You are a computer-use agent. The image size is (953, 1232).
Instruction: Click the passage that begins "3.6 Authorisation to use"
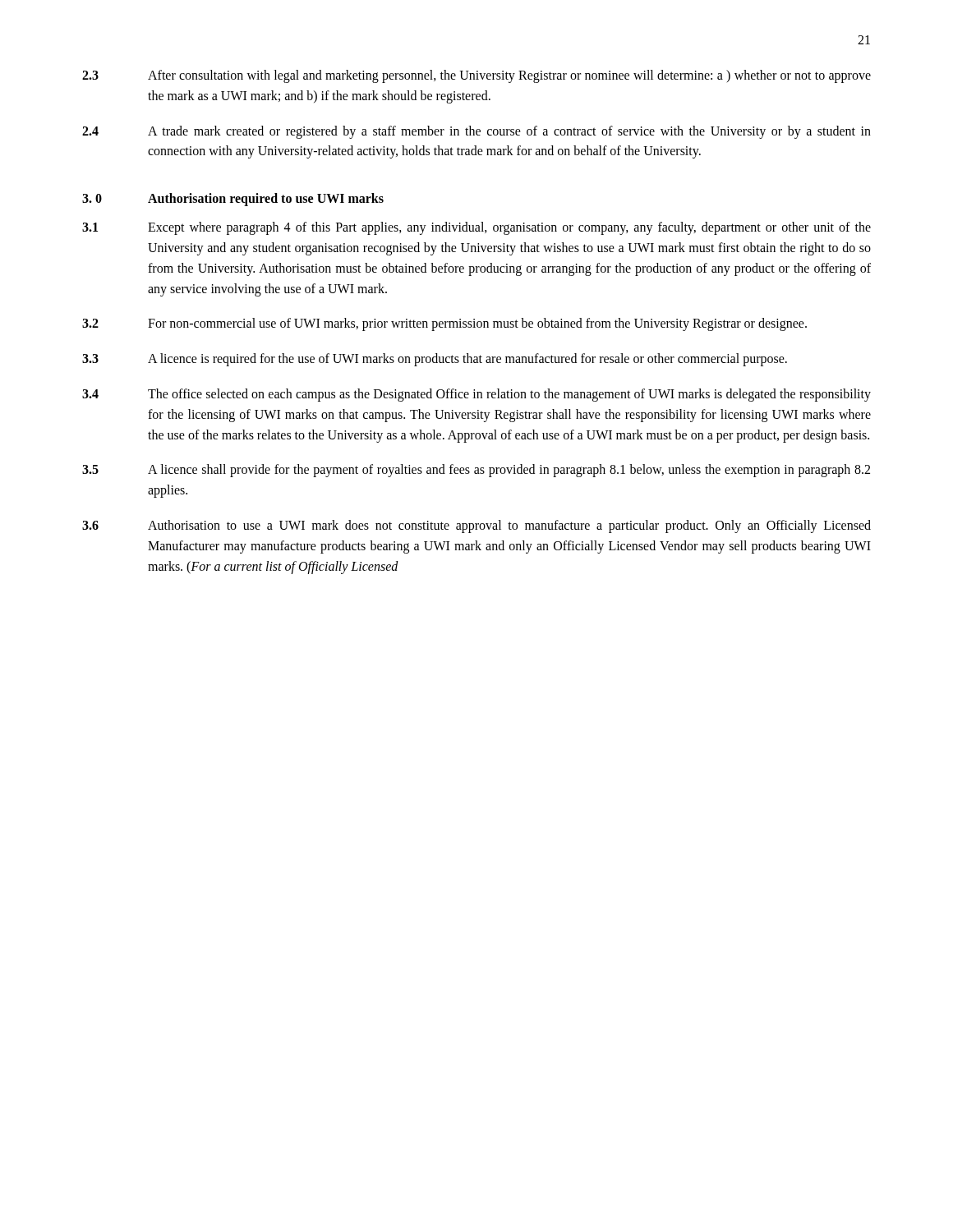pos(476,546)
